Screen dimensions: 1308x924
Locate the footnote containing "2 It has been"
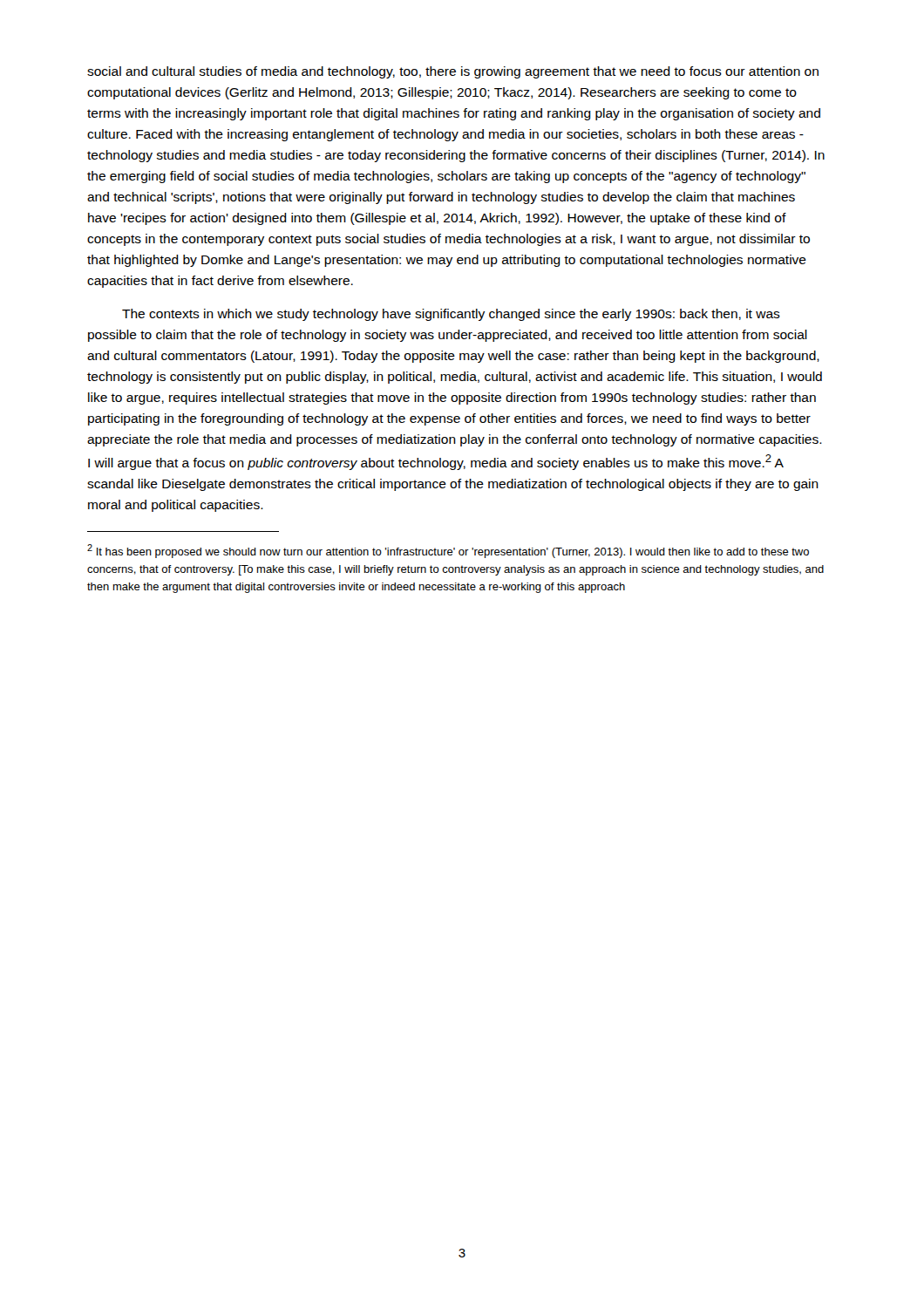(456, 568)
